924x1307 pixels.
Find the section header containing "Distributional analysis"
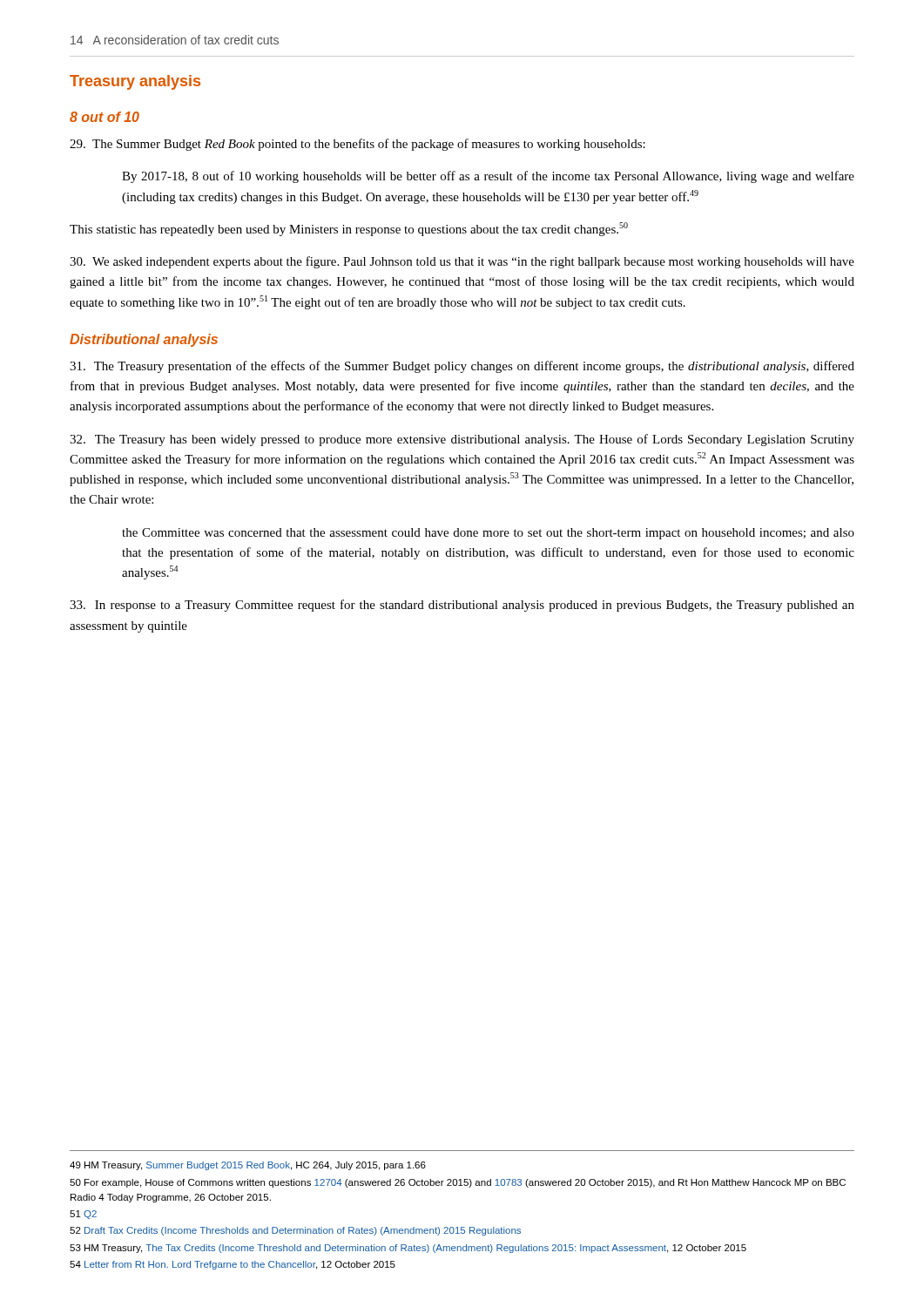144,340
